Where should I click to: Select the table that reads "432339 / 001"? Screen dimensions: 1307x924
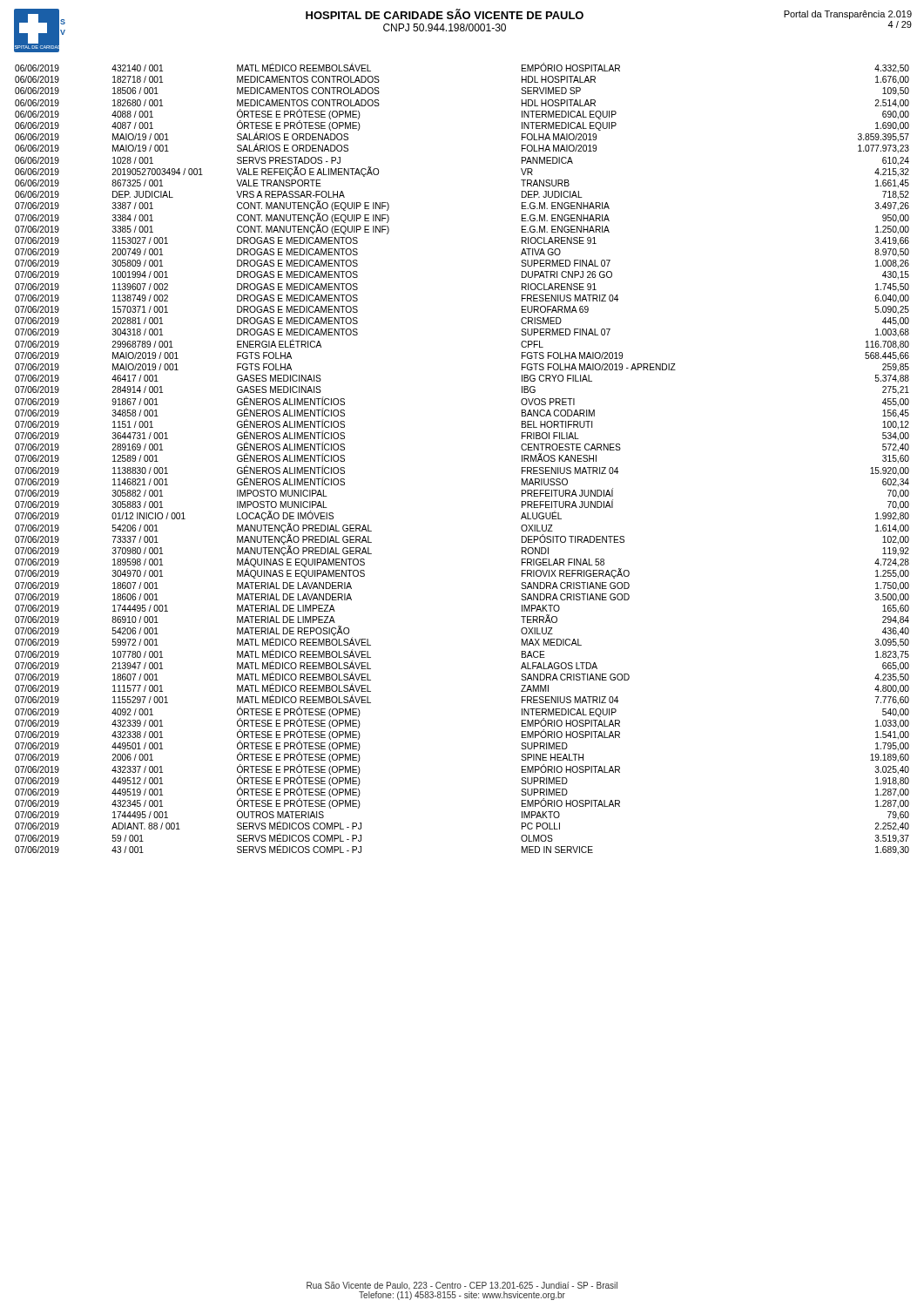[x=462, y=459]
